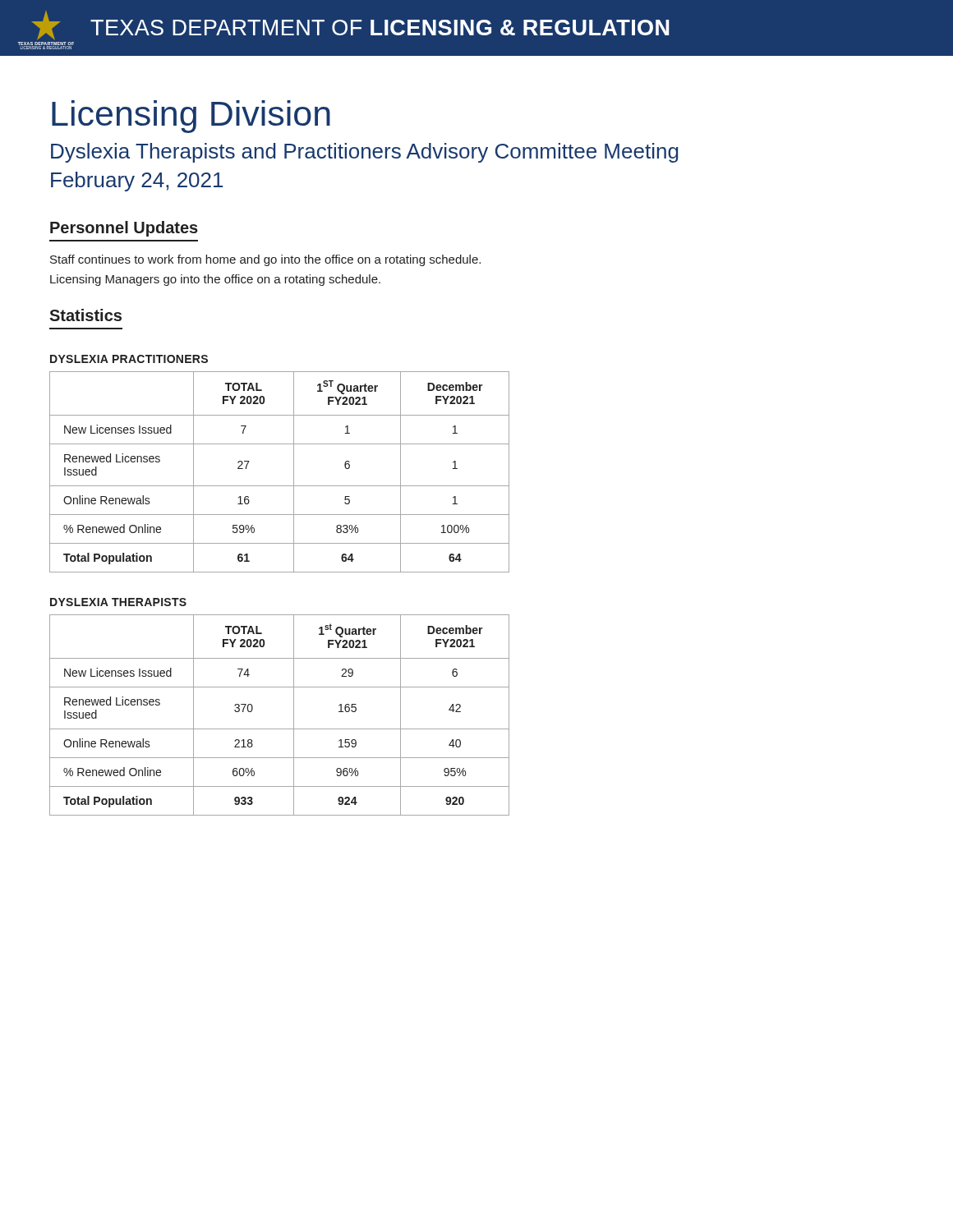The height and width of the screenshot is (1232, 953).
Task: Click the passage that begins "Staff continues to"
Action: point(266,269)
